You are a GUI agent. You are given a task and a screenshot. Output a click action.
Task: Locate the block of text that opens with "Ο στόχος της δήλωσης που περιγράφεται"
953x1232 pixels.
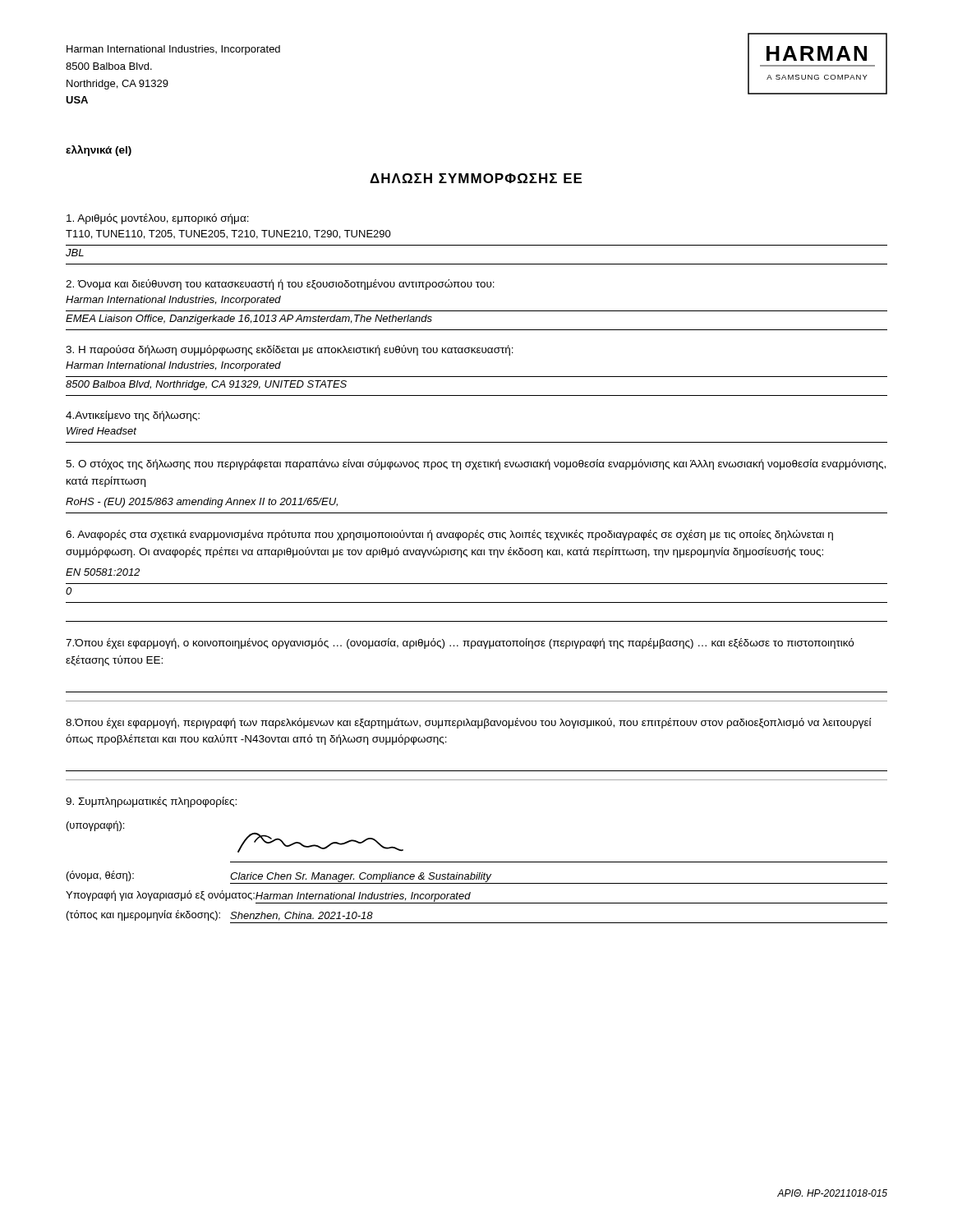pos(476,464)
